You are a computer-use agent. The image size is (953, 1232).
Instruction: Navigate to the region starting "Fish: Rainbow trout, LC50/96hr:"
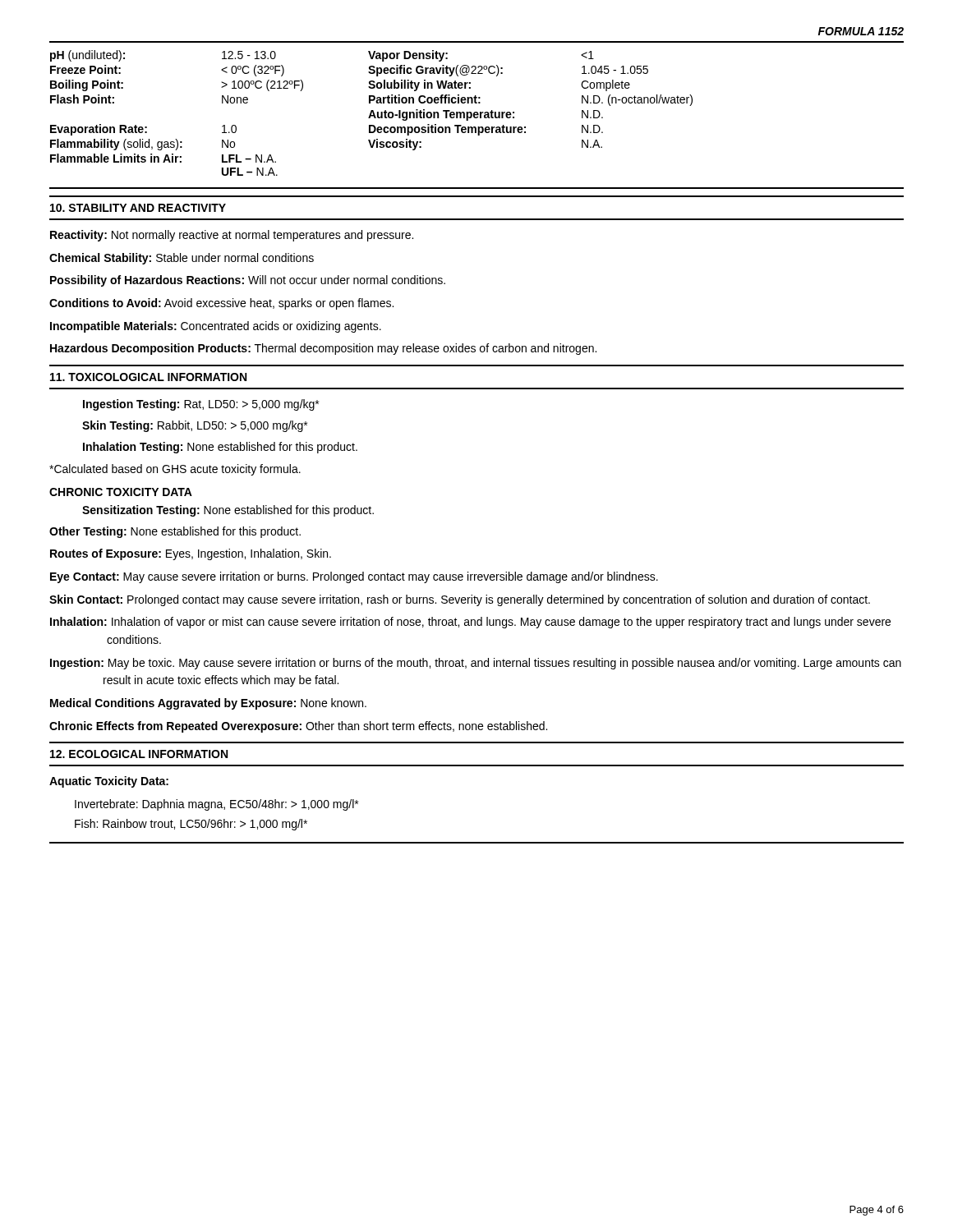(191, 824)
